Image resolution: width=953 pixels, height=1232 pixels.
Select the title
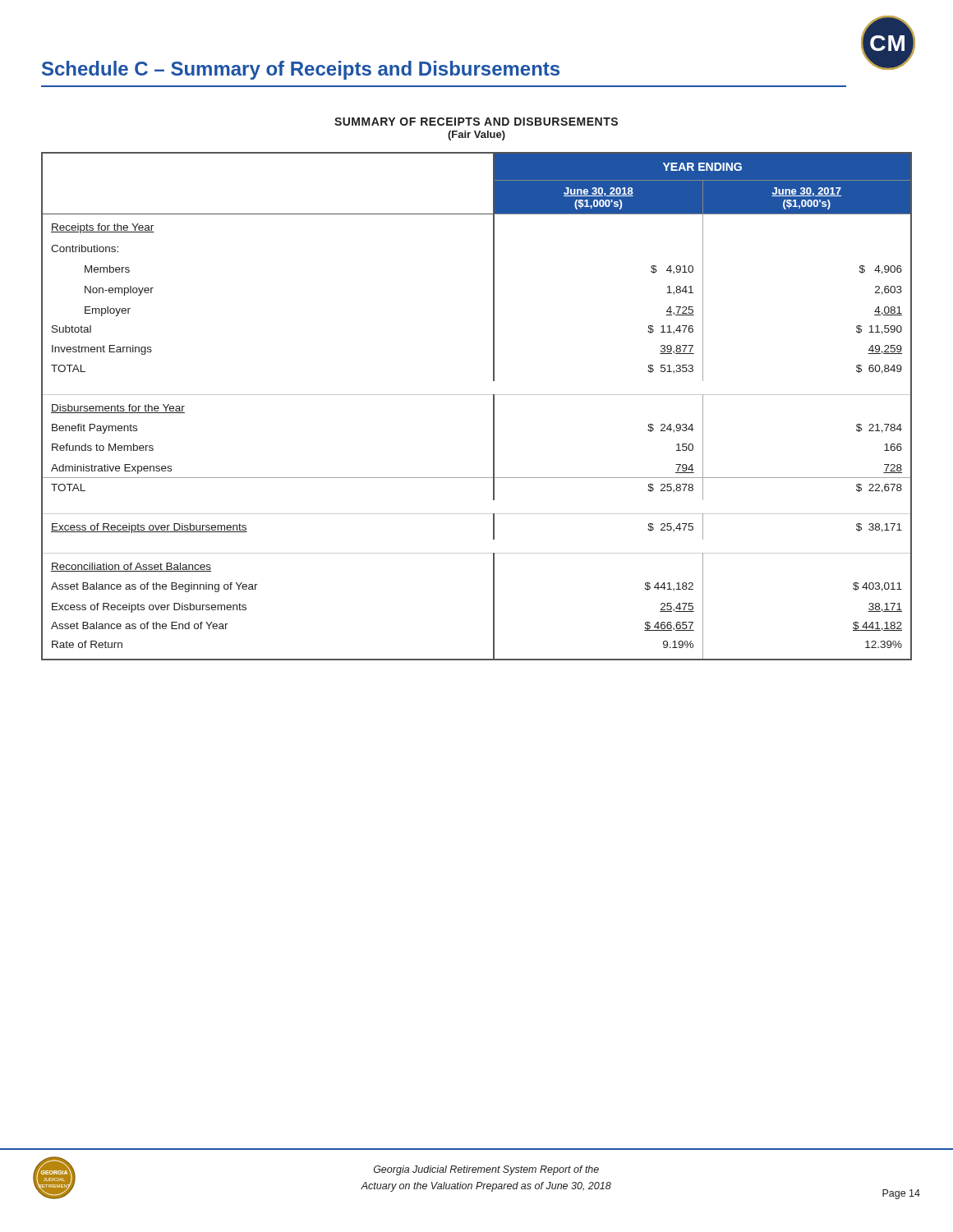click(444, 72)
